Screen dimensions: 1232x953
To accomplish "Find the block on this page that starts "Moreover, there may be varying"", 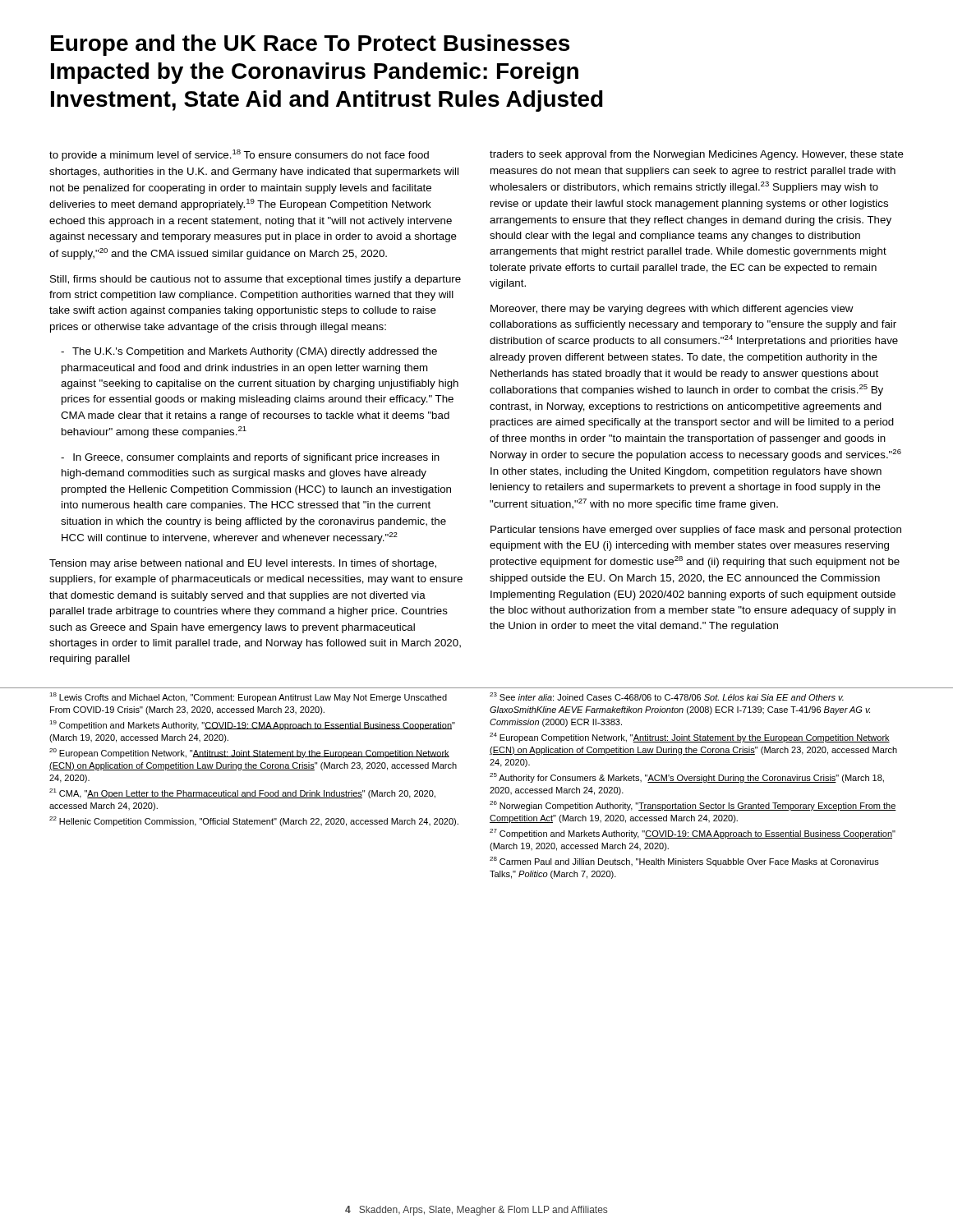I will click(x=697, y=406).
